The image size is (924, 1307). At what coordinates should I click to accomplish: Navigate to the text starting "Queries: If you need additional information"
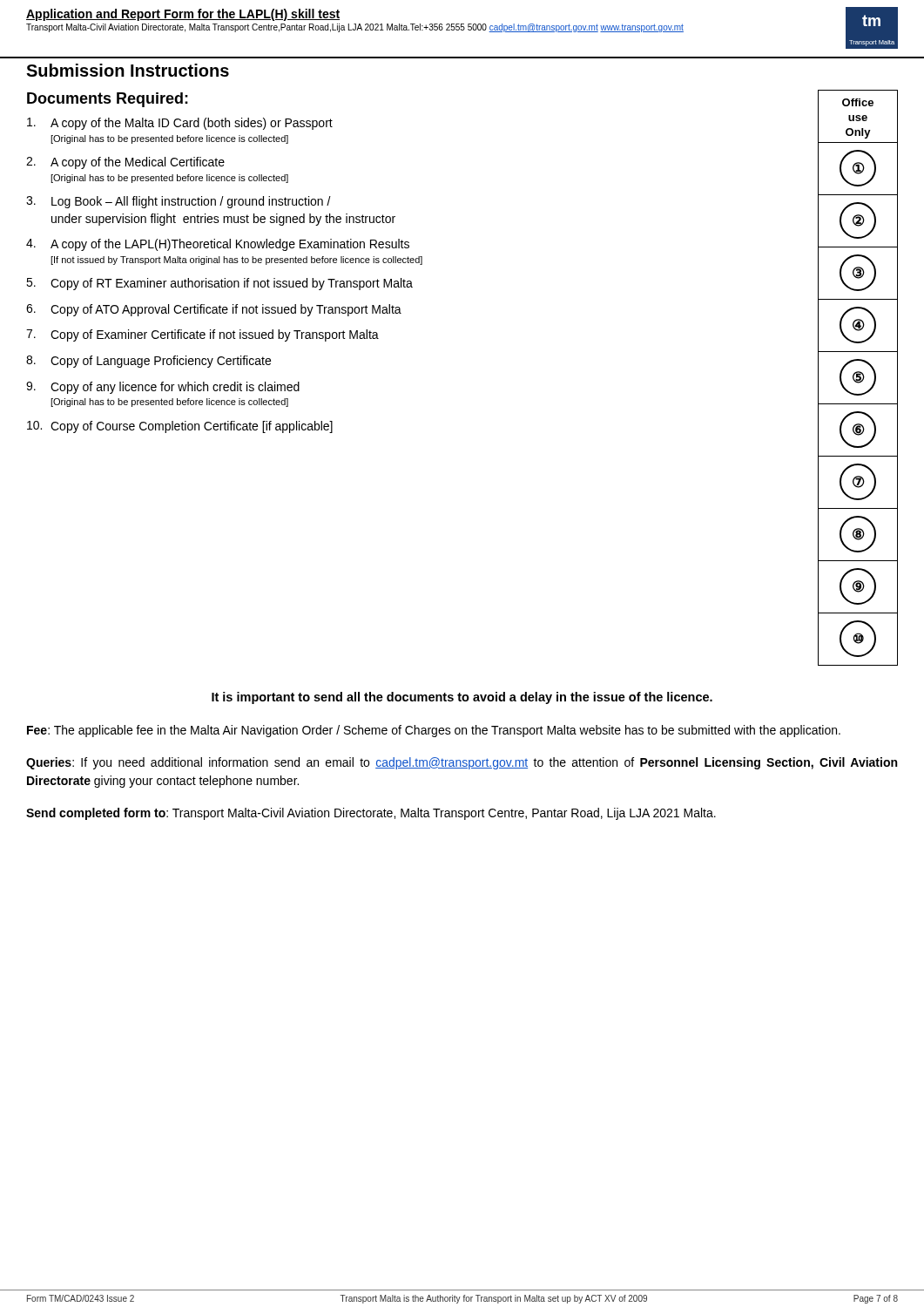point(462,771)
